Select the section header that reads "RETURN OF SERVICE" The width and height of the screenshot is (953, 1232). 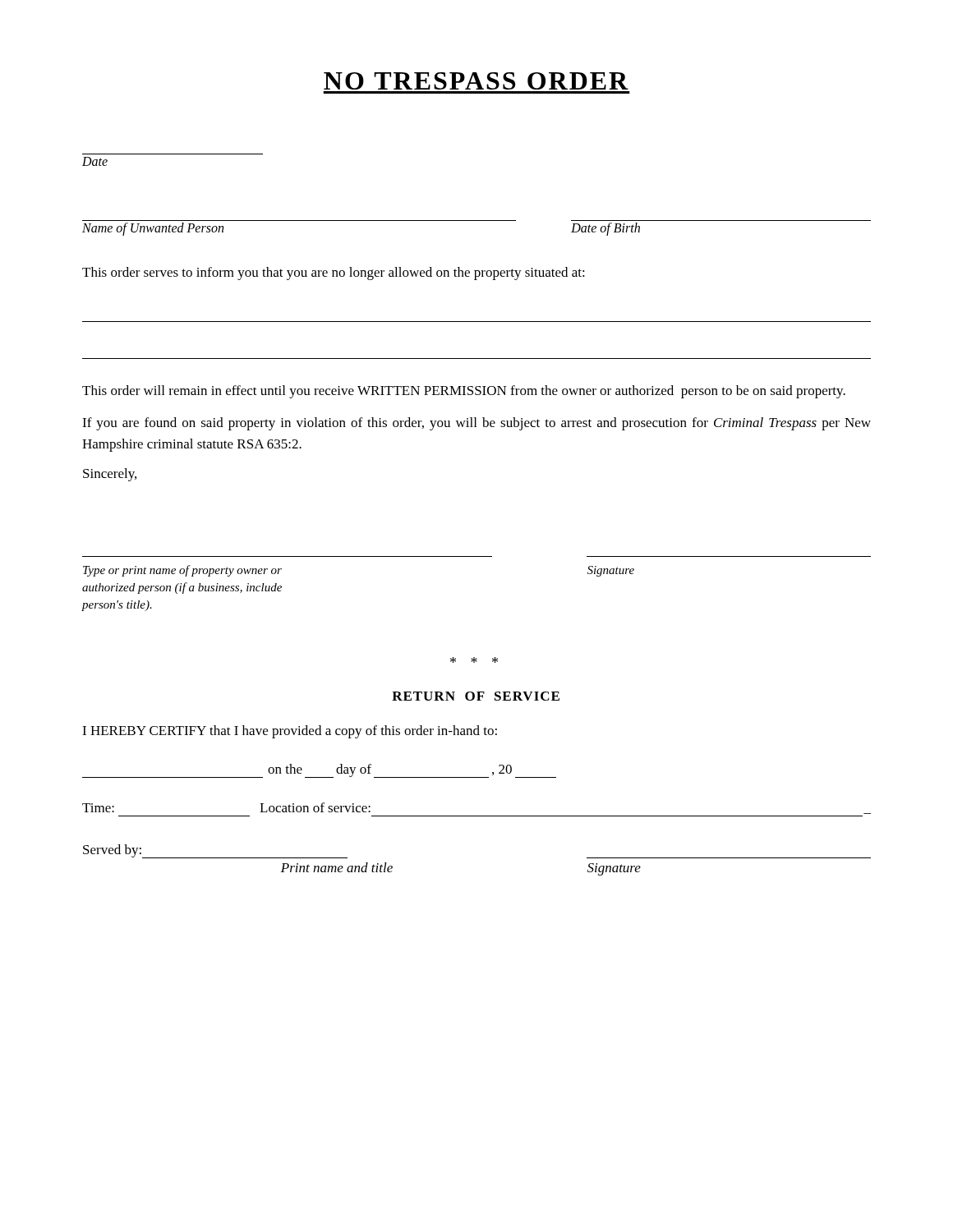click(476, 696)
